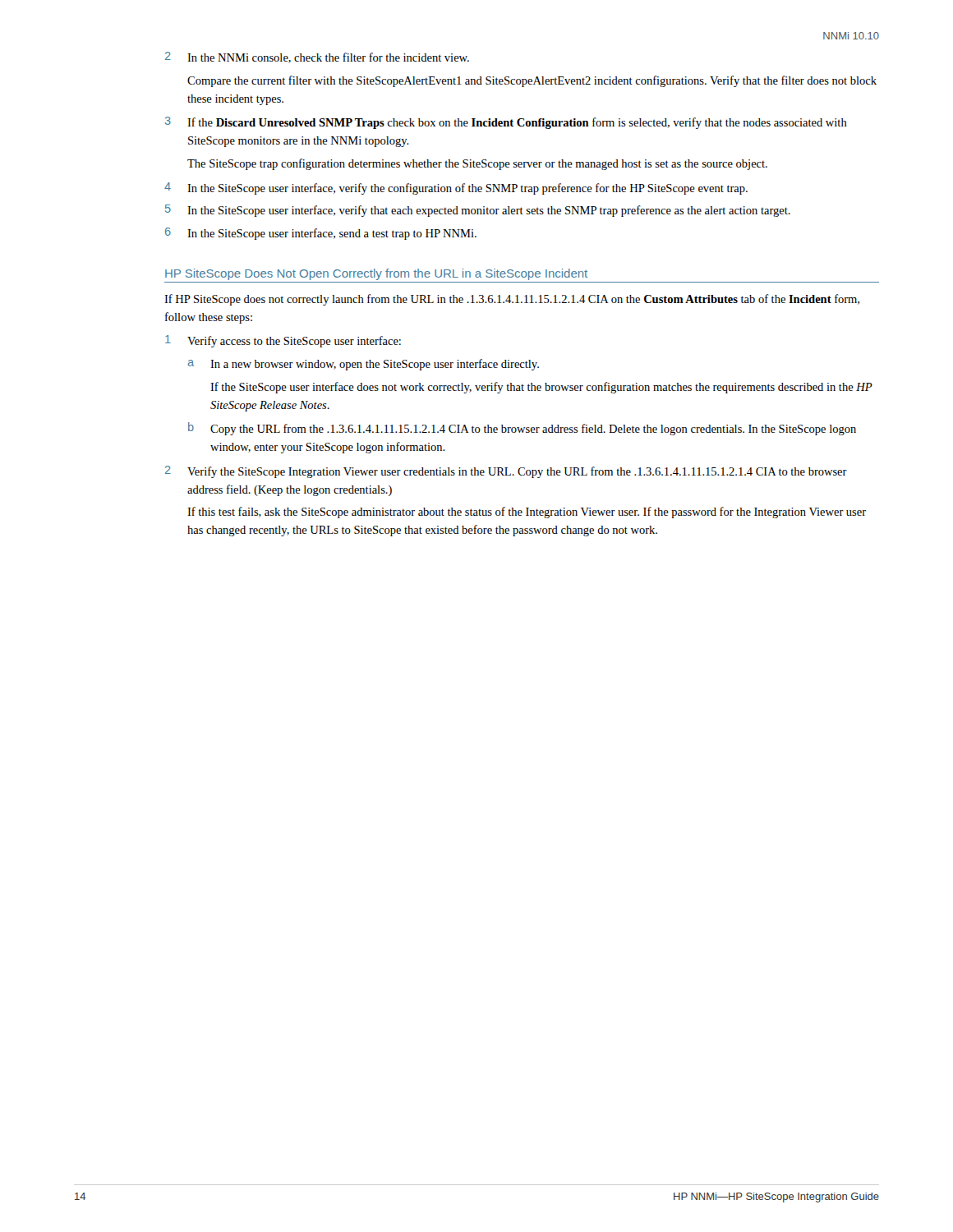Image resolution: width=953 pixels, height=1232 pixels.
Task: Click the passage that begins "b Copy the URL from"
Action: point(533,439)
